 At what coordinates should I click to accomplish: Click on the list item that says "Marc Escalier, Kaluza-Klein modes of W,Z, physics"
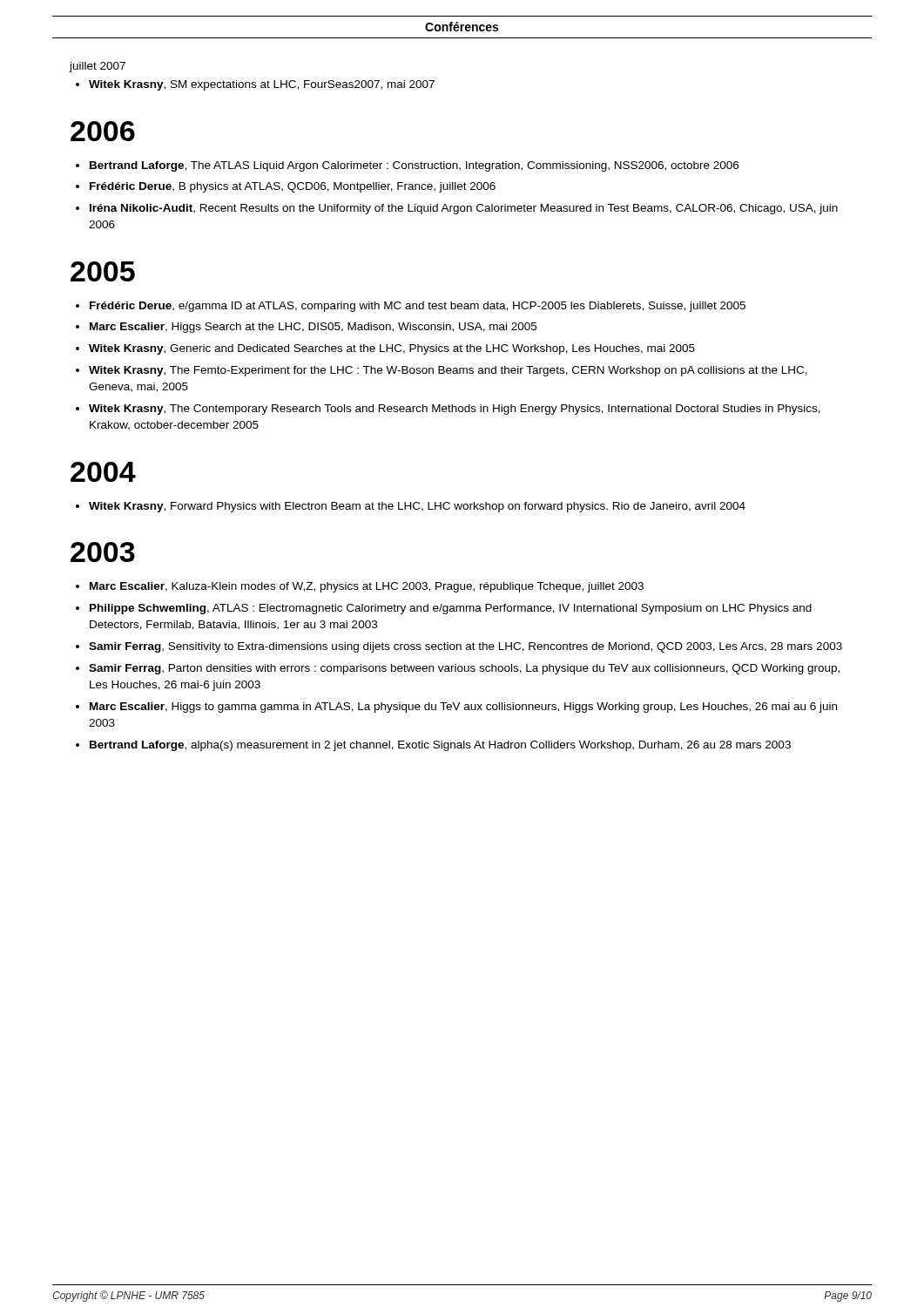366,586
